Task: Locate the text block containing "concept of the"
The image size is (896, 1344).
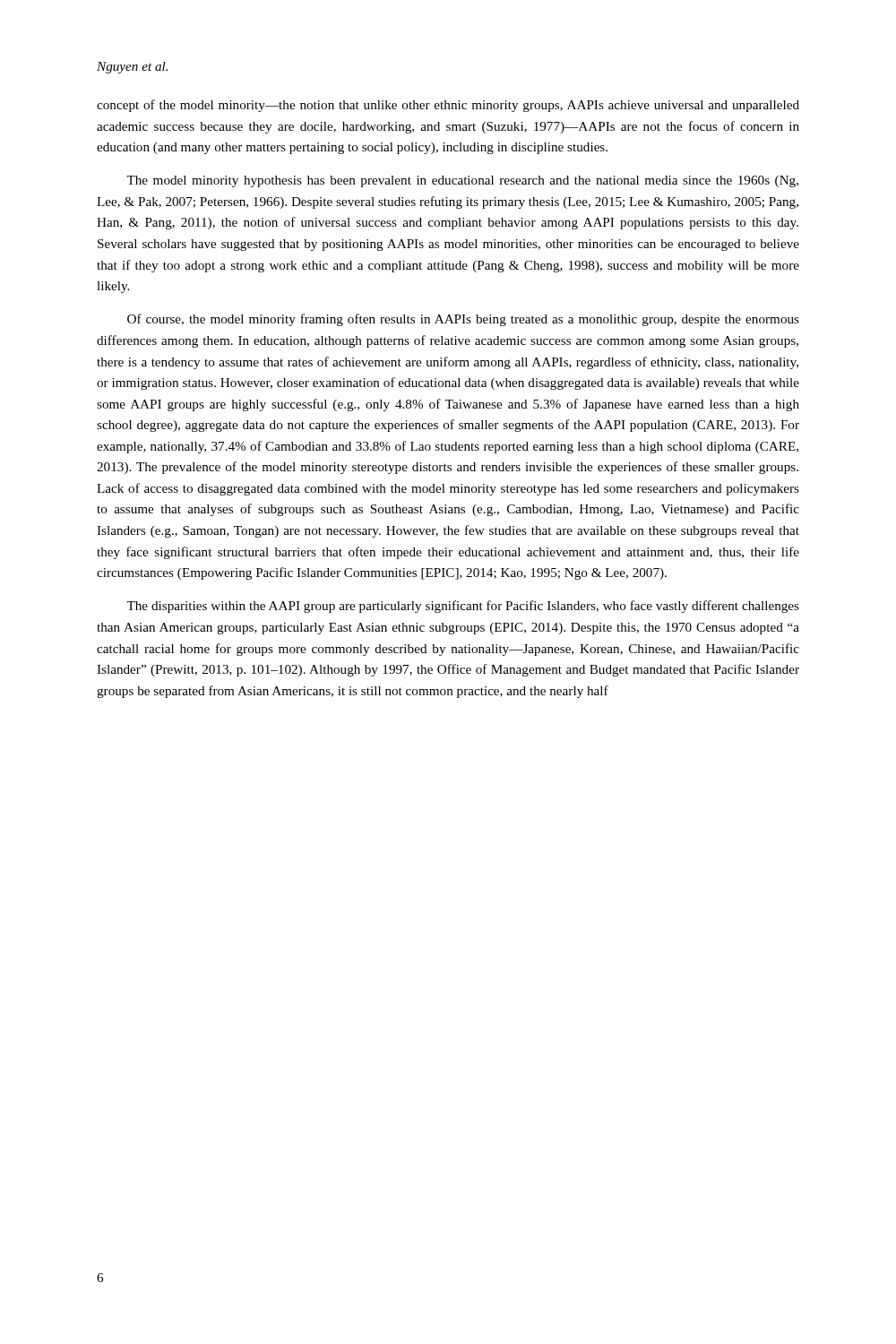Action: click(448, 126)
